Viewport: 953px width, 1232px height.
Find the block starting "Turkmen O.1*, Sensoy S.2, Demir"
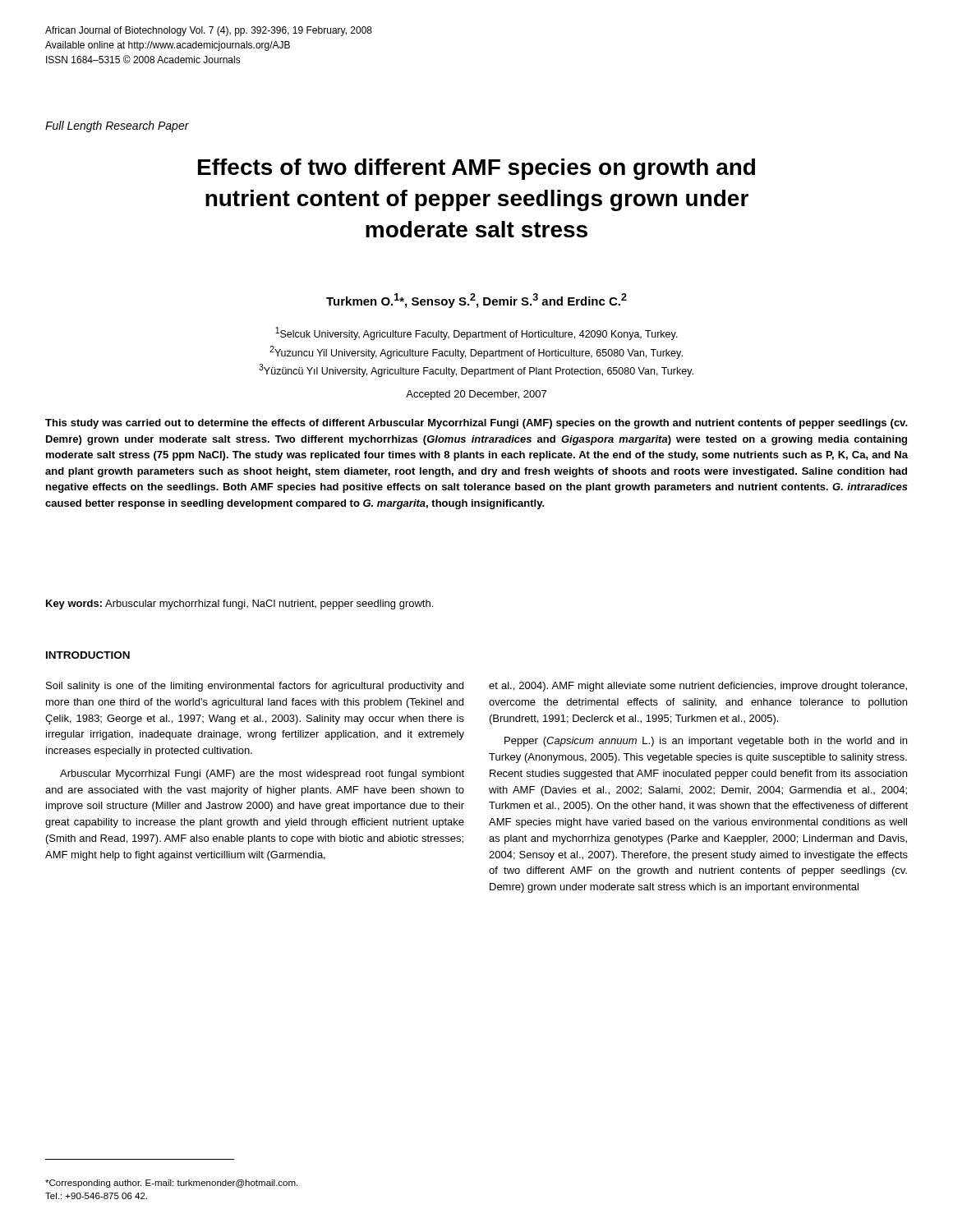click(476, 300)
